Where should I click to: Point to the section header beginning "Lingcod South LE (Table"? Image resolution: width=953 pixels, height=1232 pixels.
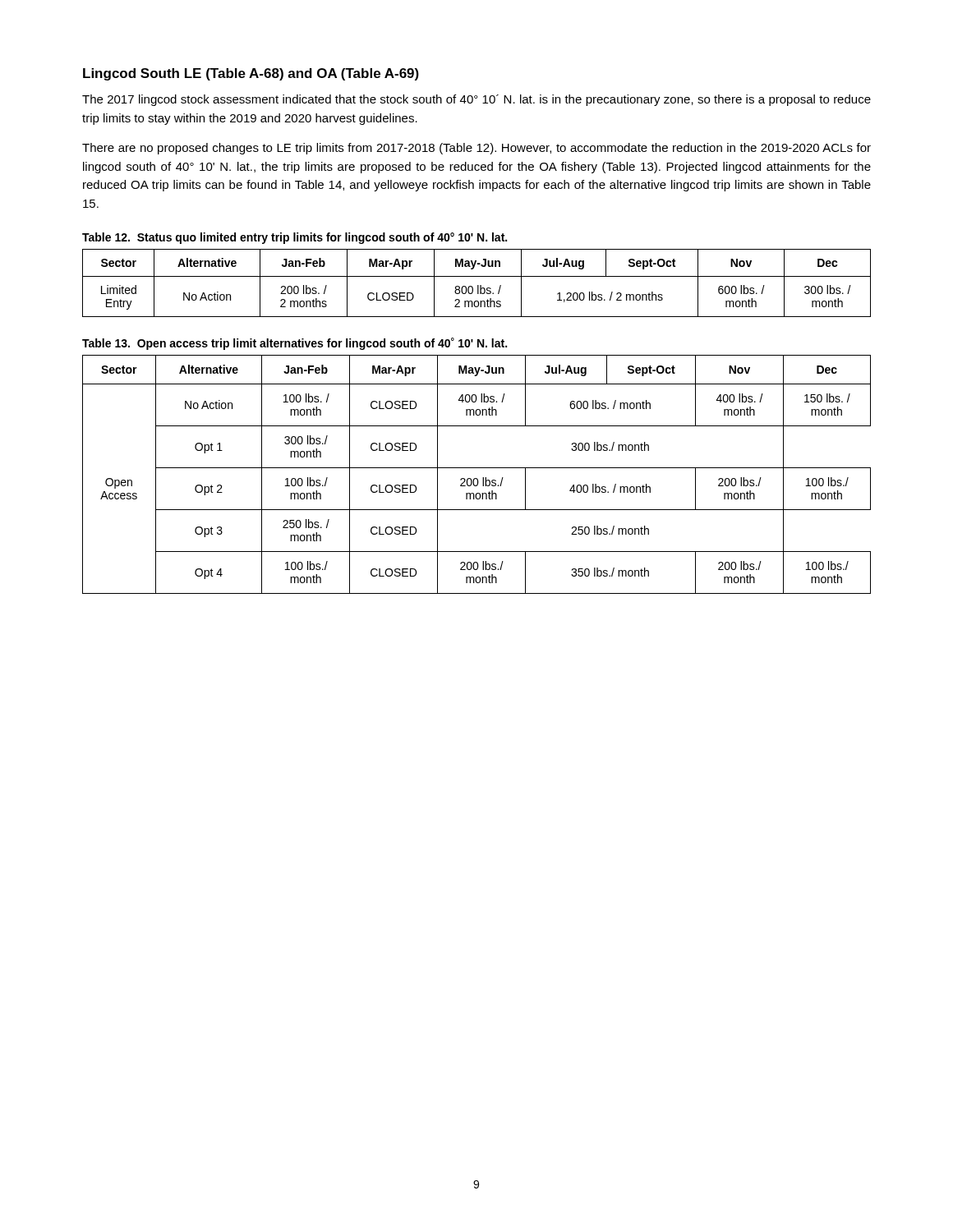(x=251, y=73)
